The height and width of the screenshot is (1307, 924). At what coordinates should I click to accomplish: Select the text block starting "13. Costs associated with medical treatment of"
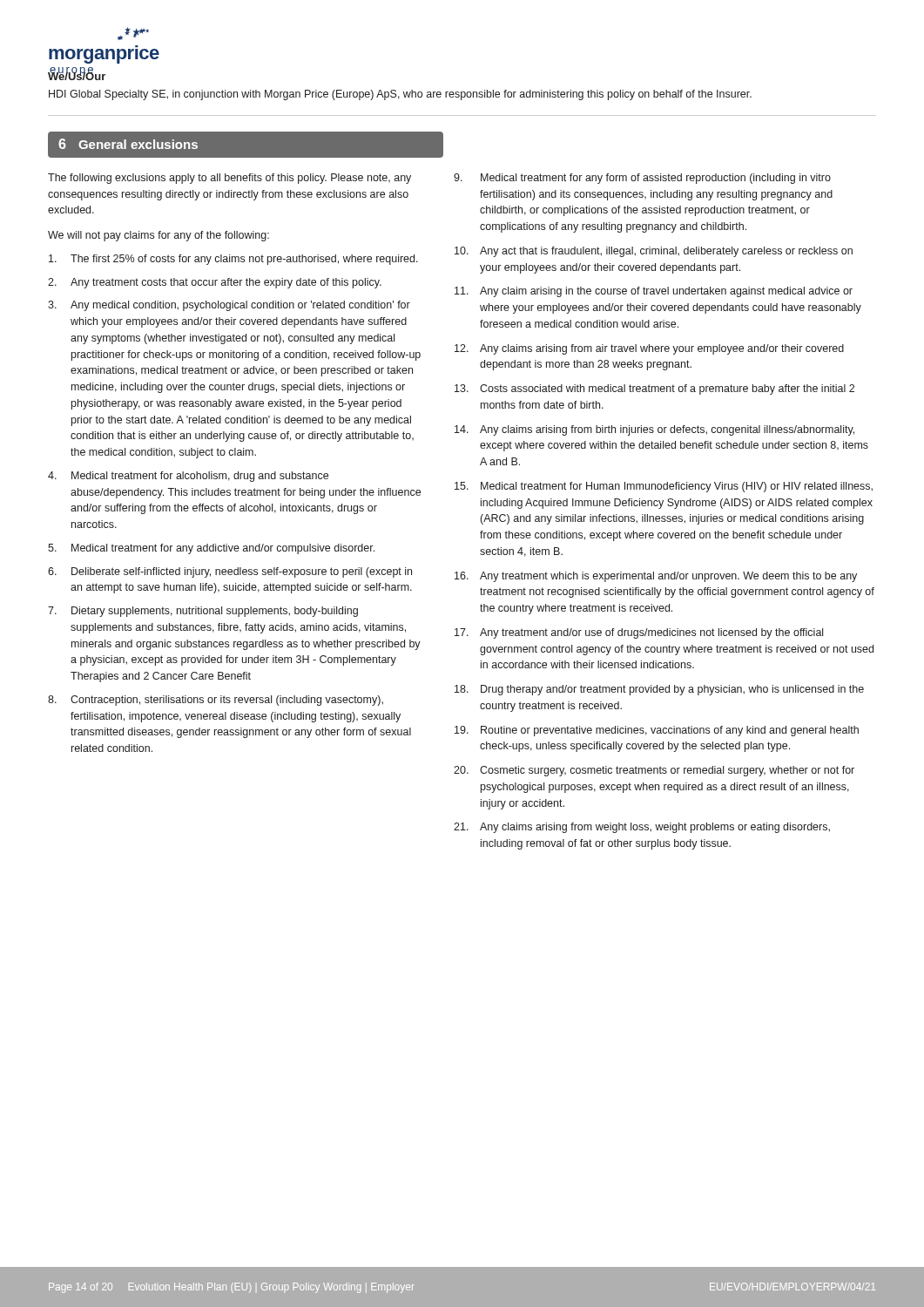(x=665, y=397)
